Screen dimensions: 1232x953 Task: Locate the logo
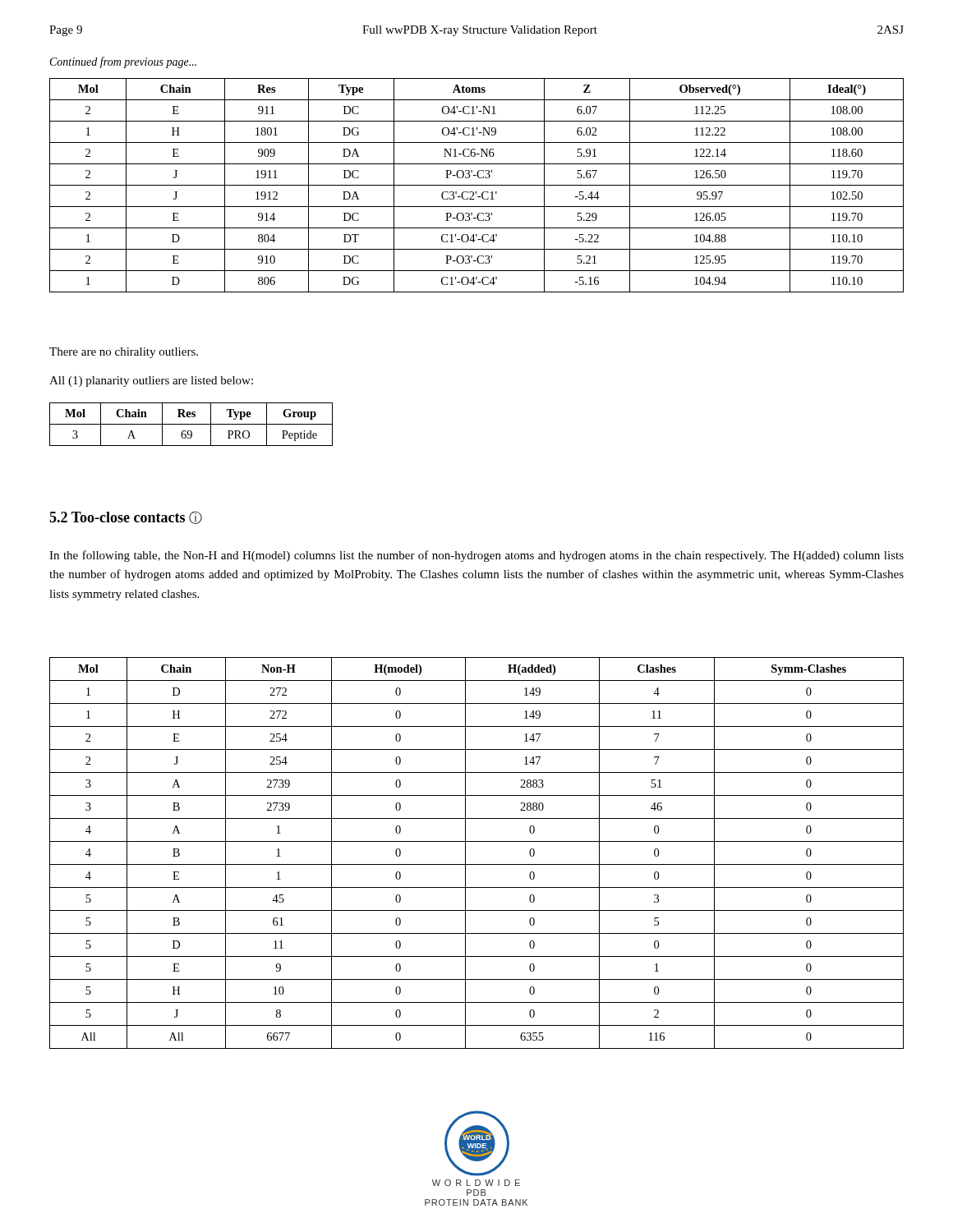(476, 1159)
